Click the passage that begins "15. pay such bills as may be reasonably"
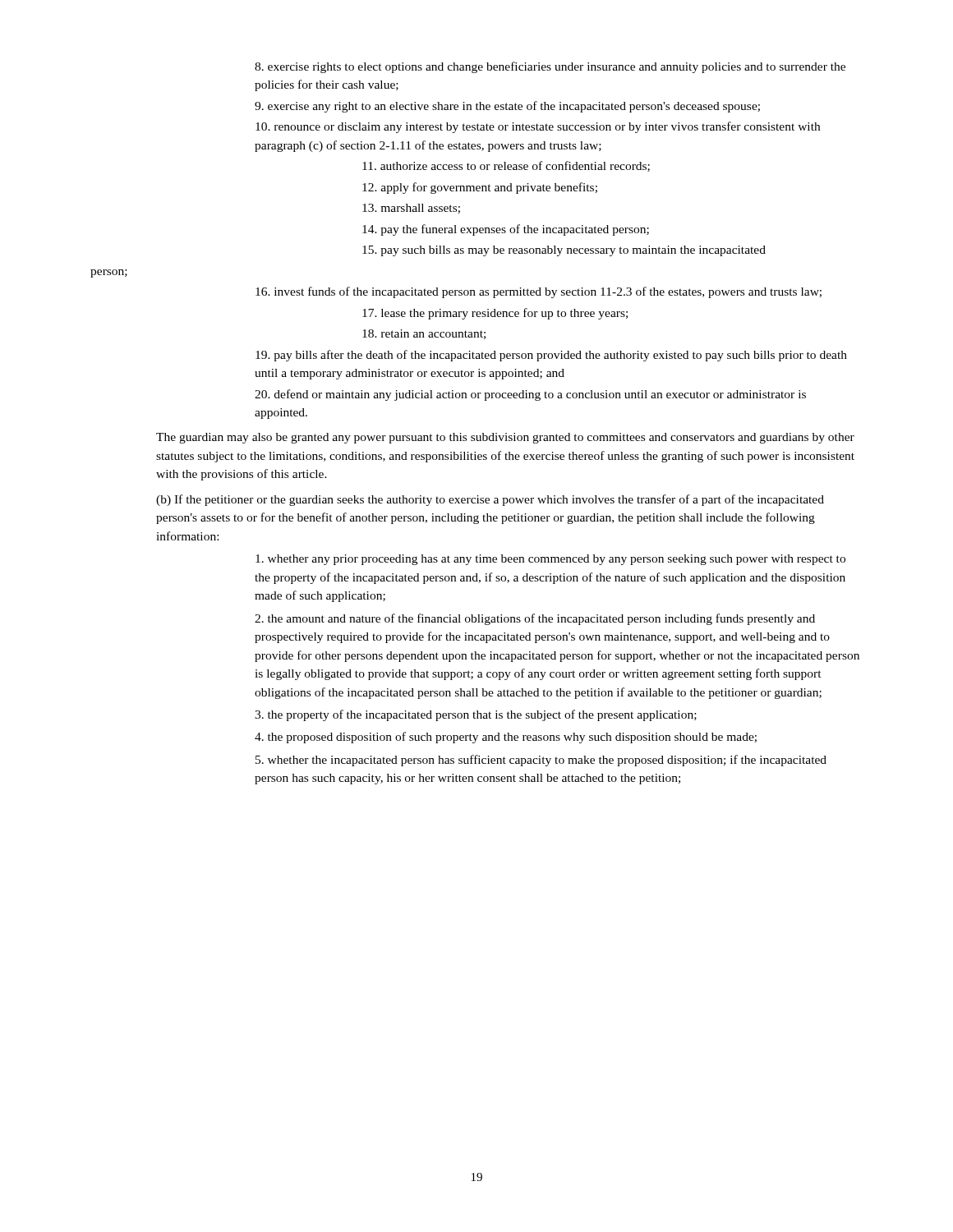 (564, 249)
